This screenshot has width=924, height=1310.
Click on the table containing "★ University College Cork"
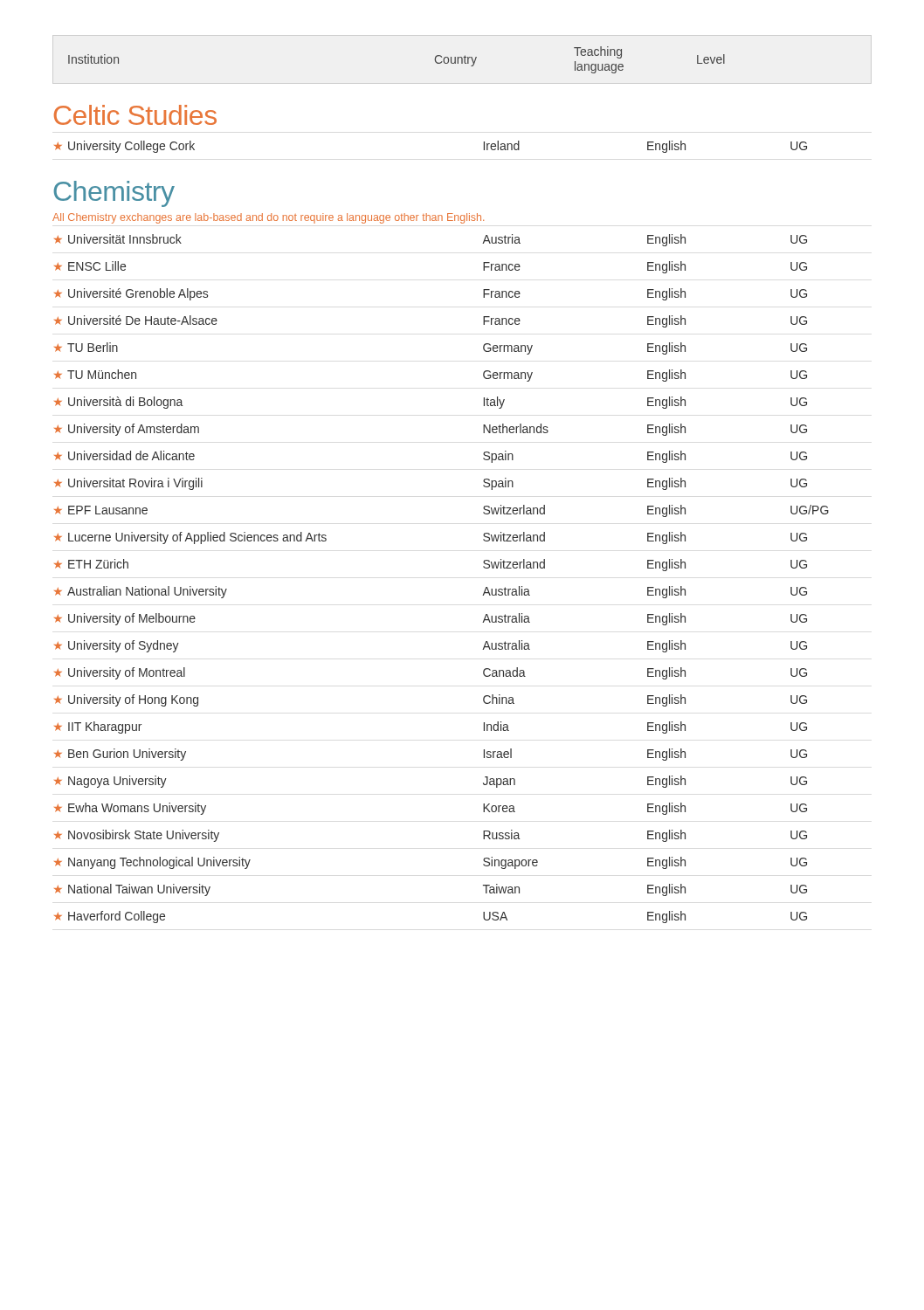click(462, 145)
